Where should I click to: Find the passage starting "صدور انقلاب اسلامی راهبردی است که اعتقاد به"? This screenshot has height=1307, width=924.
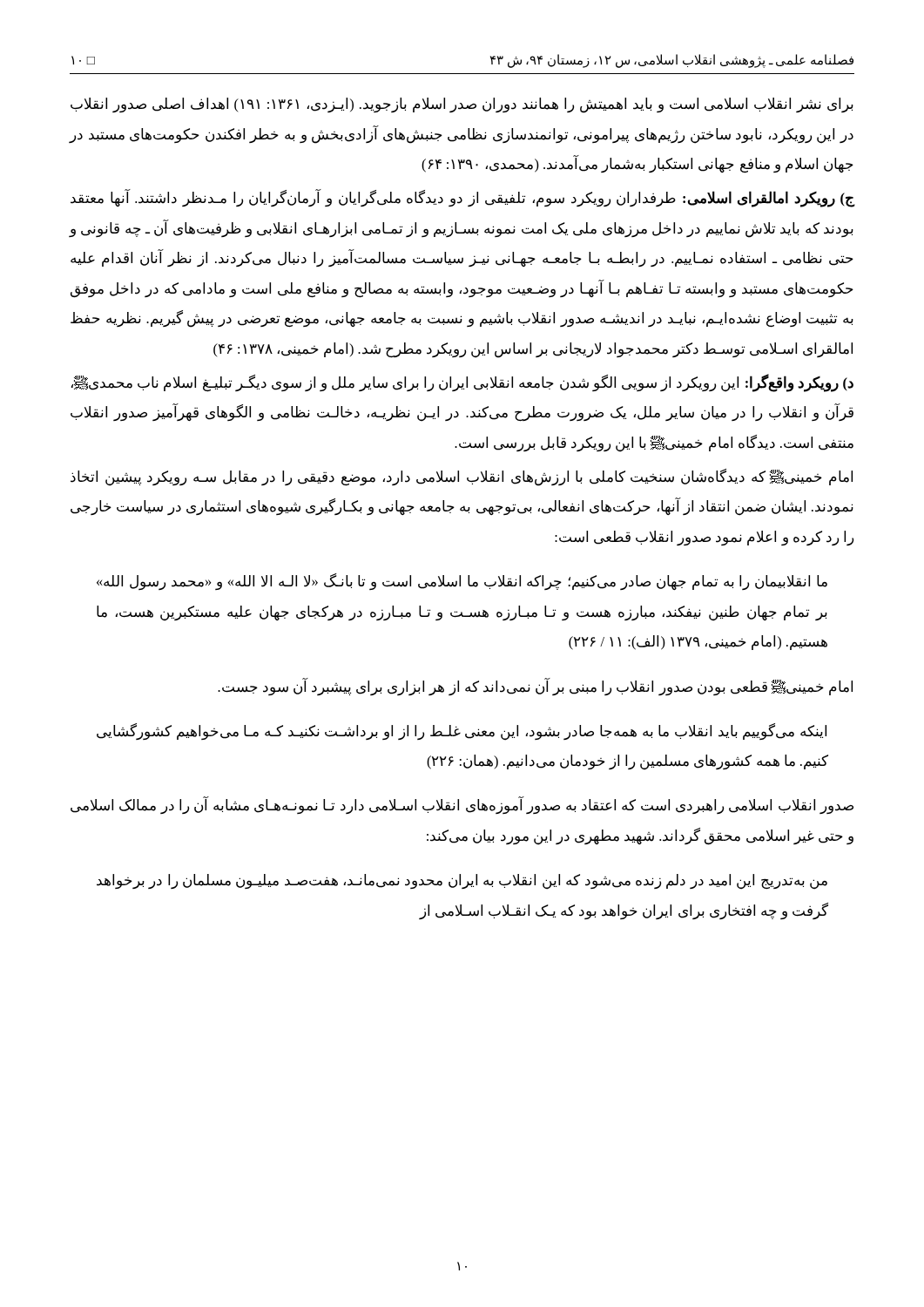point(462,822)
